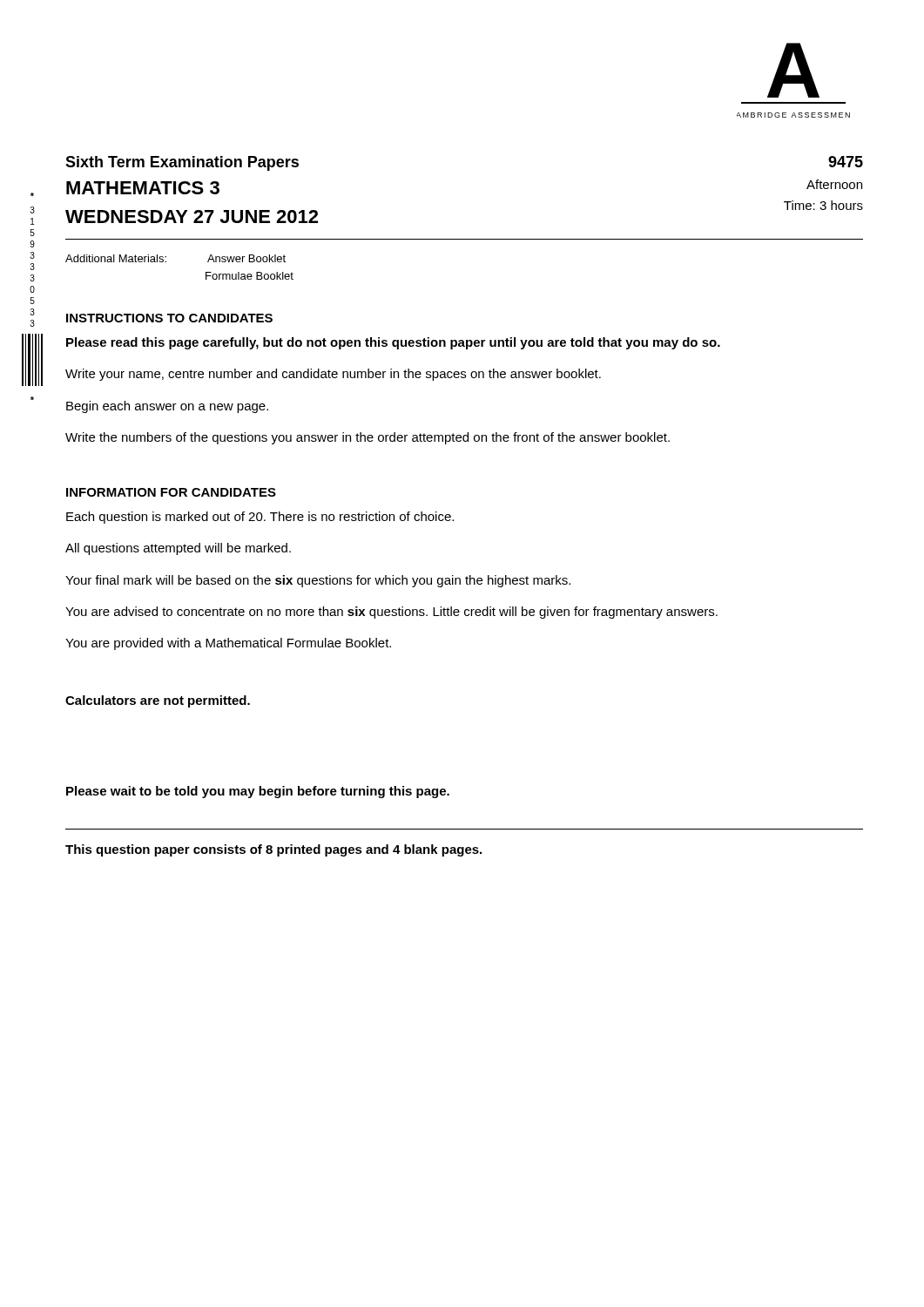Click on the logo
Viewport: 924px width, 1307px height.
point(793,80)
